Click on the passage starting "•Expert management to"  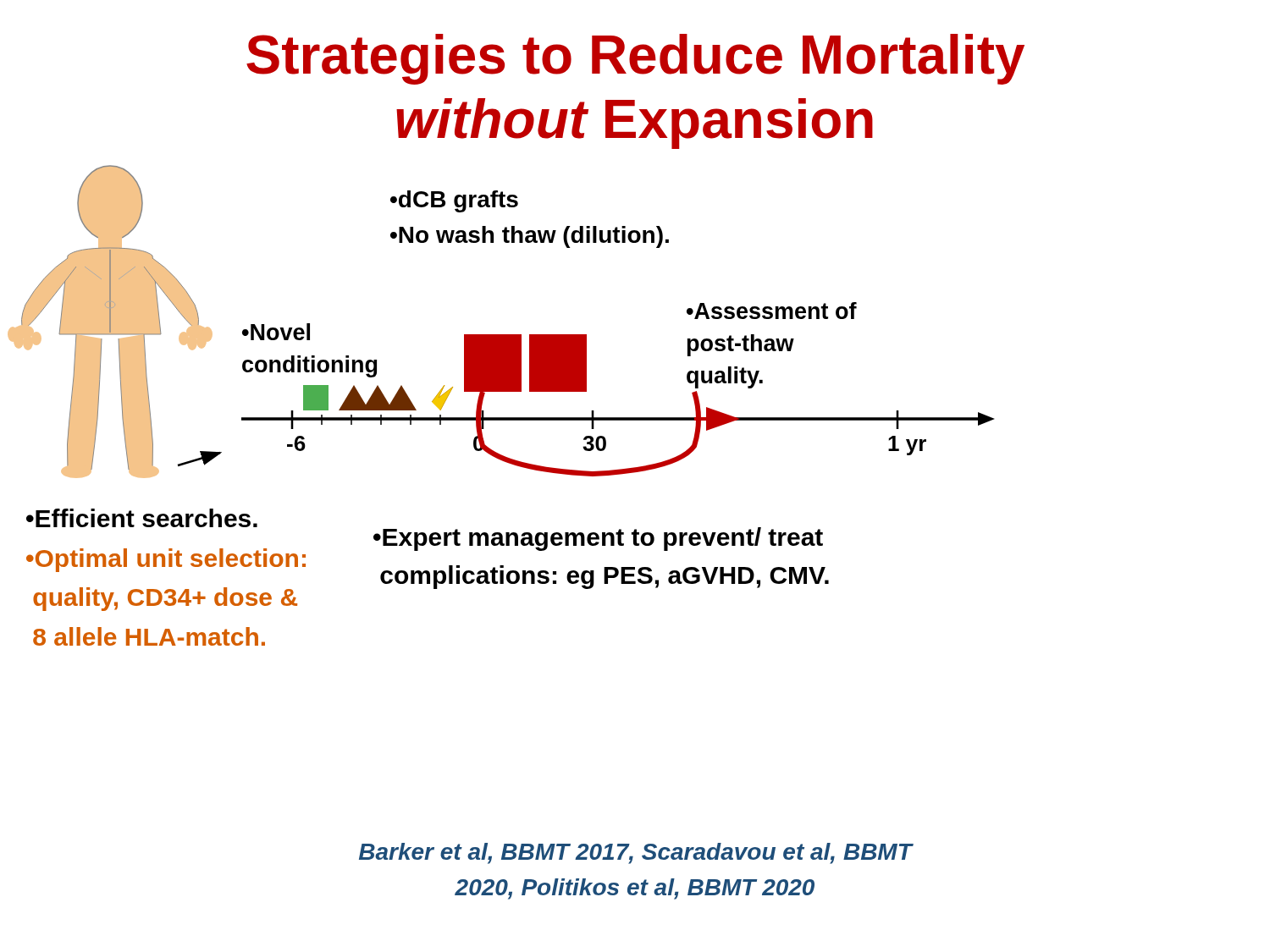pos(601,556)
